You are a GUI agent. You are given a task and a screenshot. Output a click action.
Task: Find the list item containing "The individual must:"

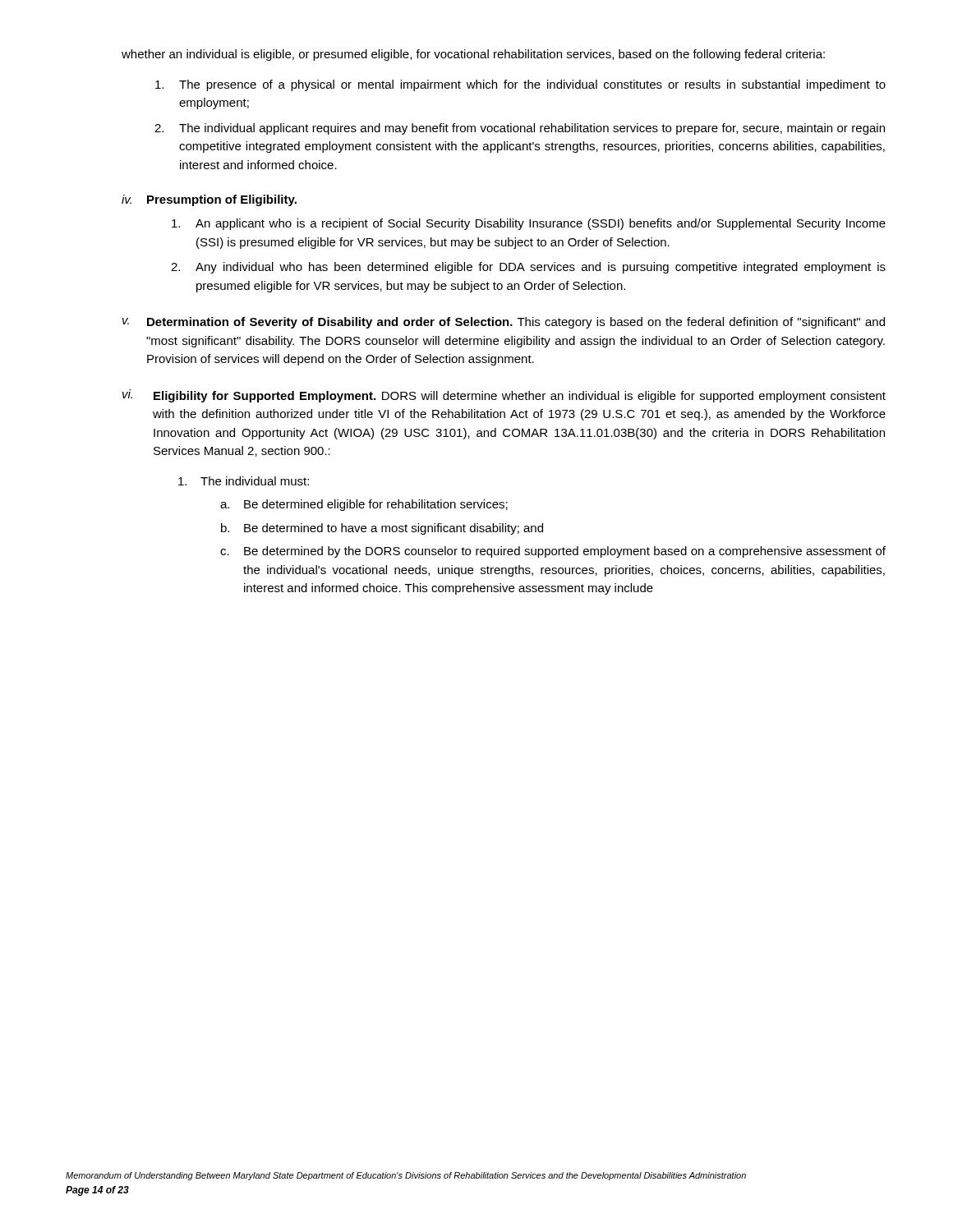tap(244, 481)
